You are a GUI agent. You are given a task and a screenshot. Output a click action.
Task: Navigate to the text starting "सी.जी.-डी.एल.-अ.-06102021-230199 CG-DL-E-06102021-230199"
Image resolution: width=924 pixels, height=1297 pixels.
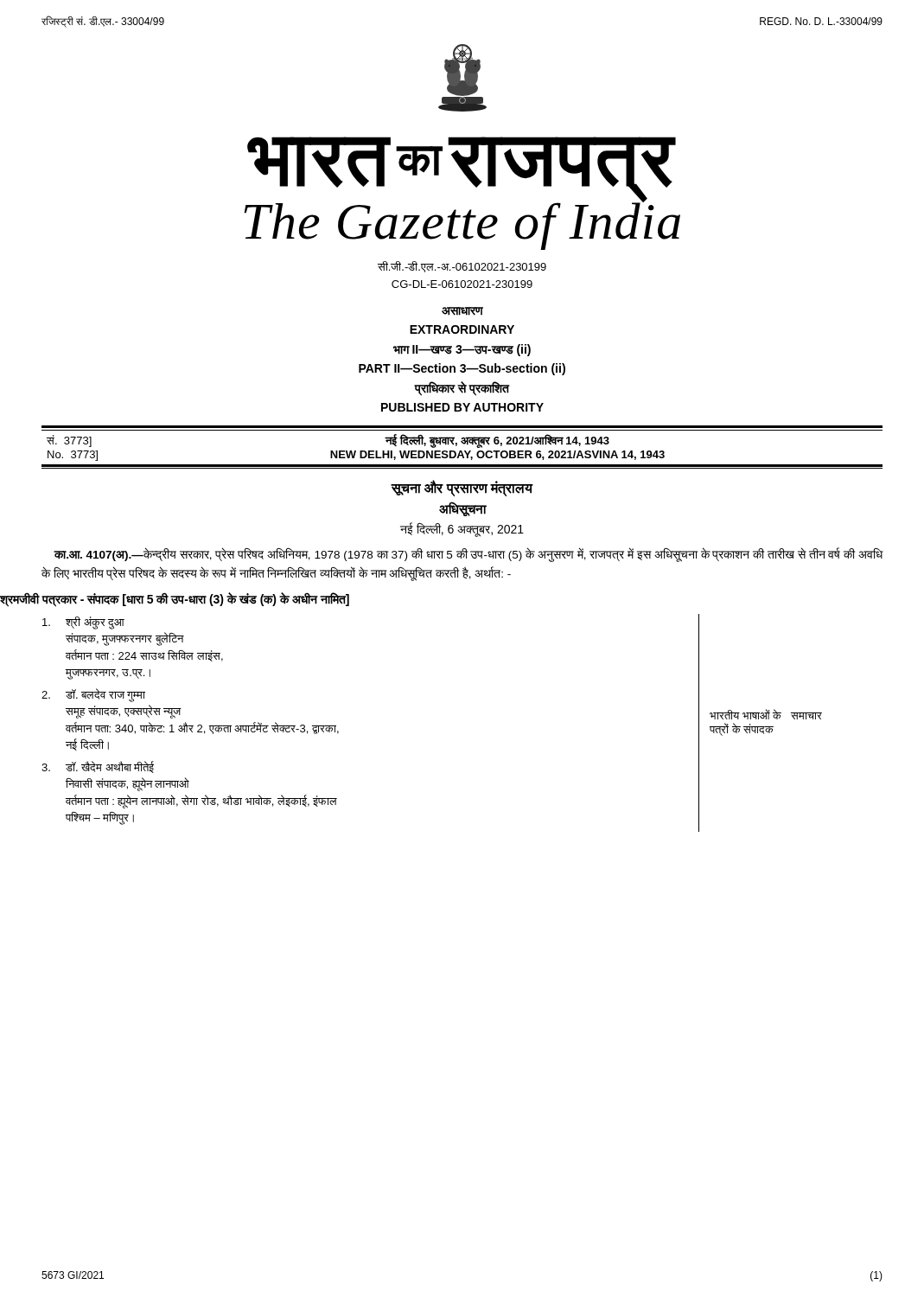pyautogui.click(x=462, y=275)
